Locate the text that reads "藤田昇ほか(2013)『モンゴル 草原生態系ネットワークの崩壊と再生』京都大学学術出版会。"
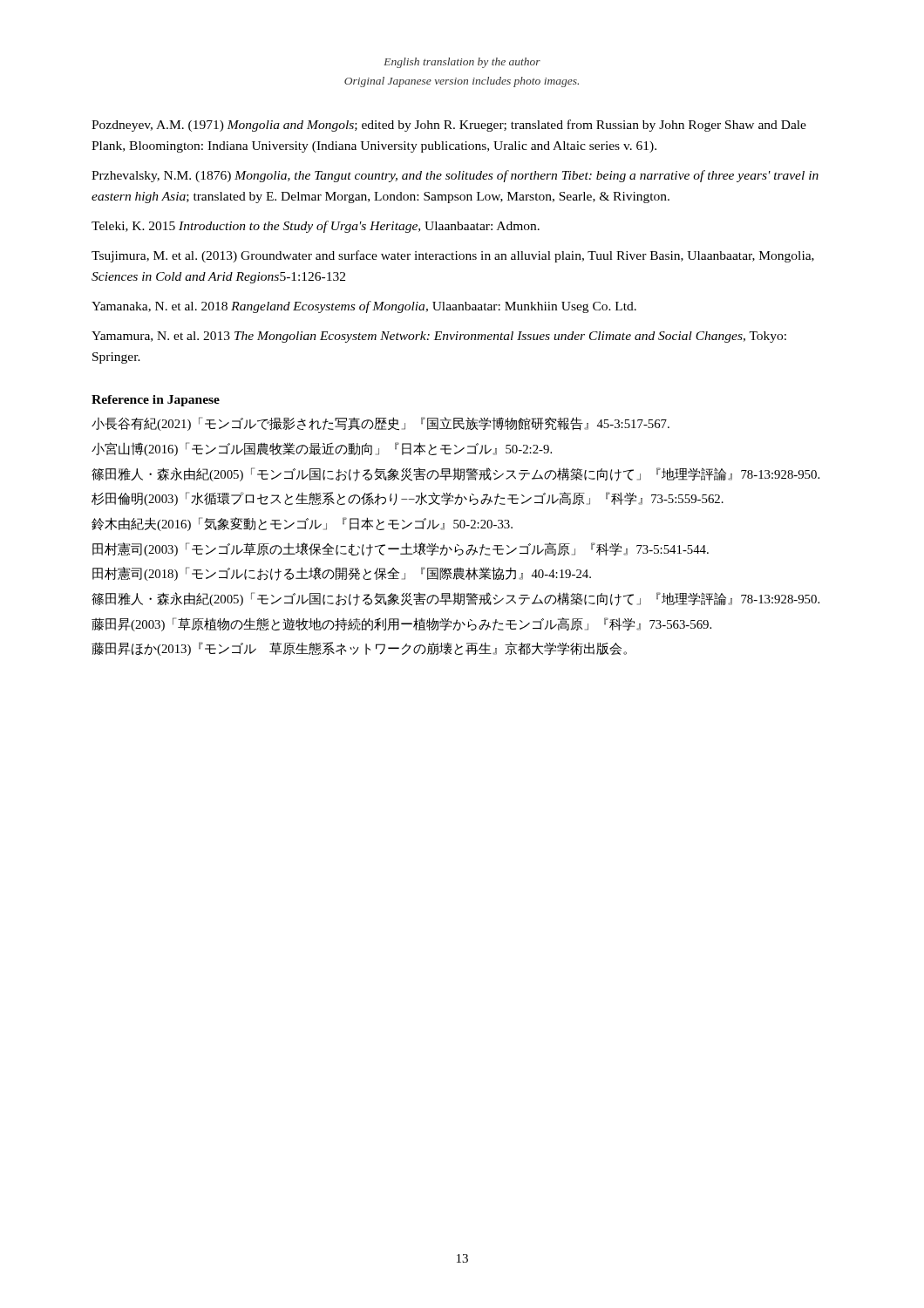The height and width of the screenshot is (1308, 924). click(364, 649)
